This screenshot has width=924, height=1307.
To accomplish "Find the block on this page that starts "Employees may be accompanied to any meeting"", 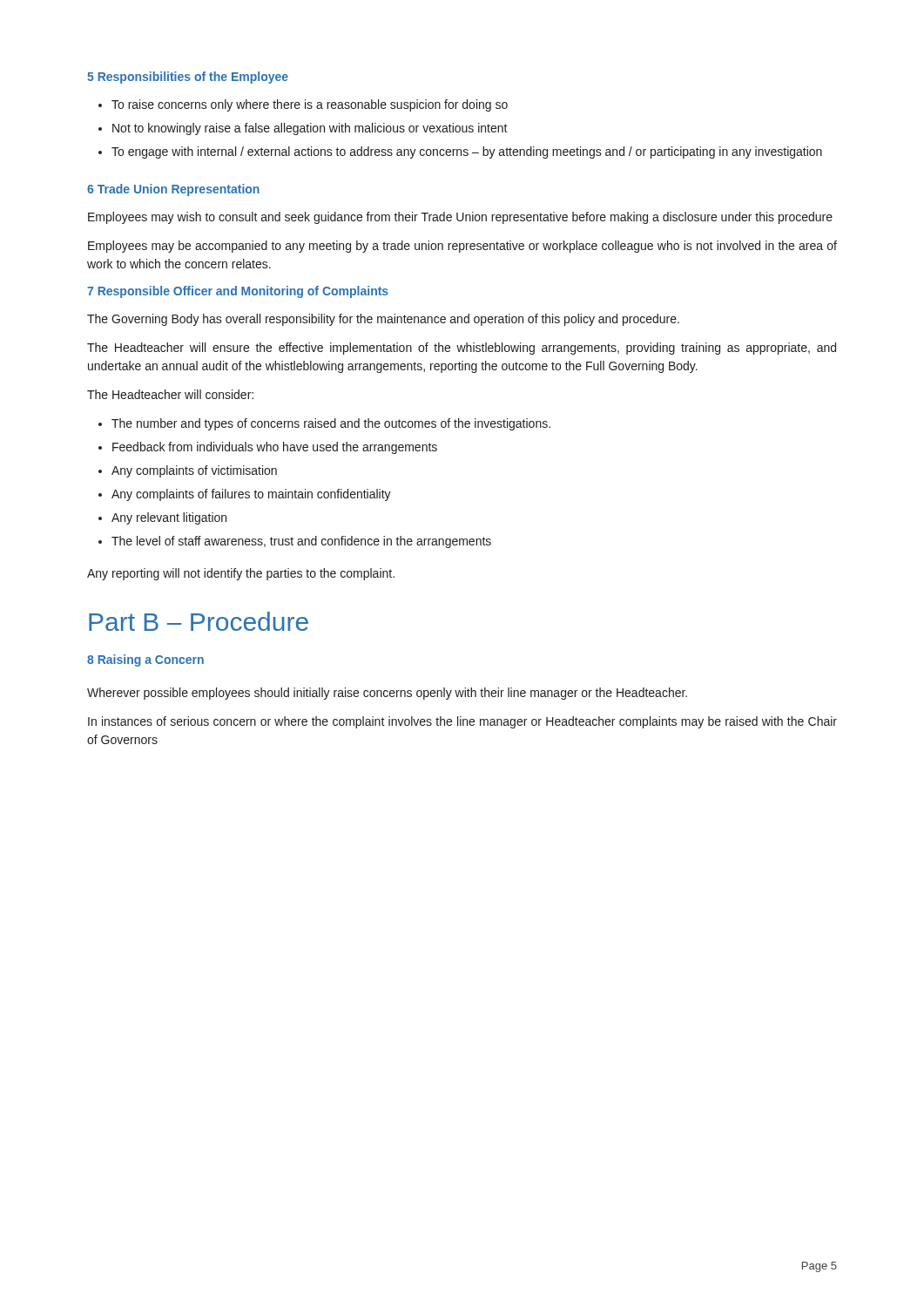I will (462, 255).
